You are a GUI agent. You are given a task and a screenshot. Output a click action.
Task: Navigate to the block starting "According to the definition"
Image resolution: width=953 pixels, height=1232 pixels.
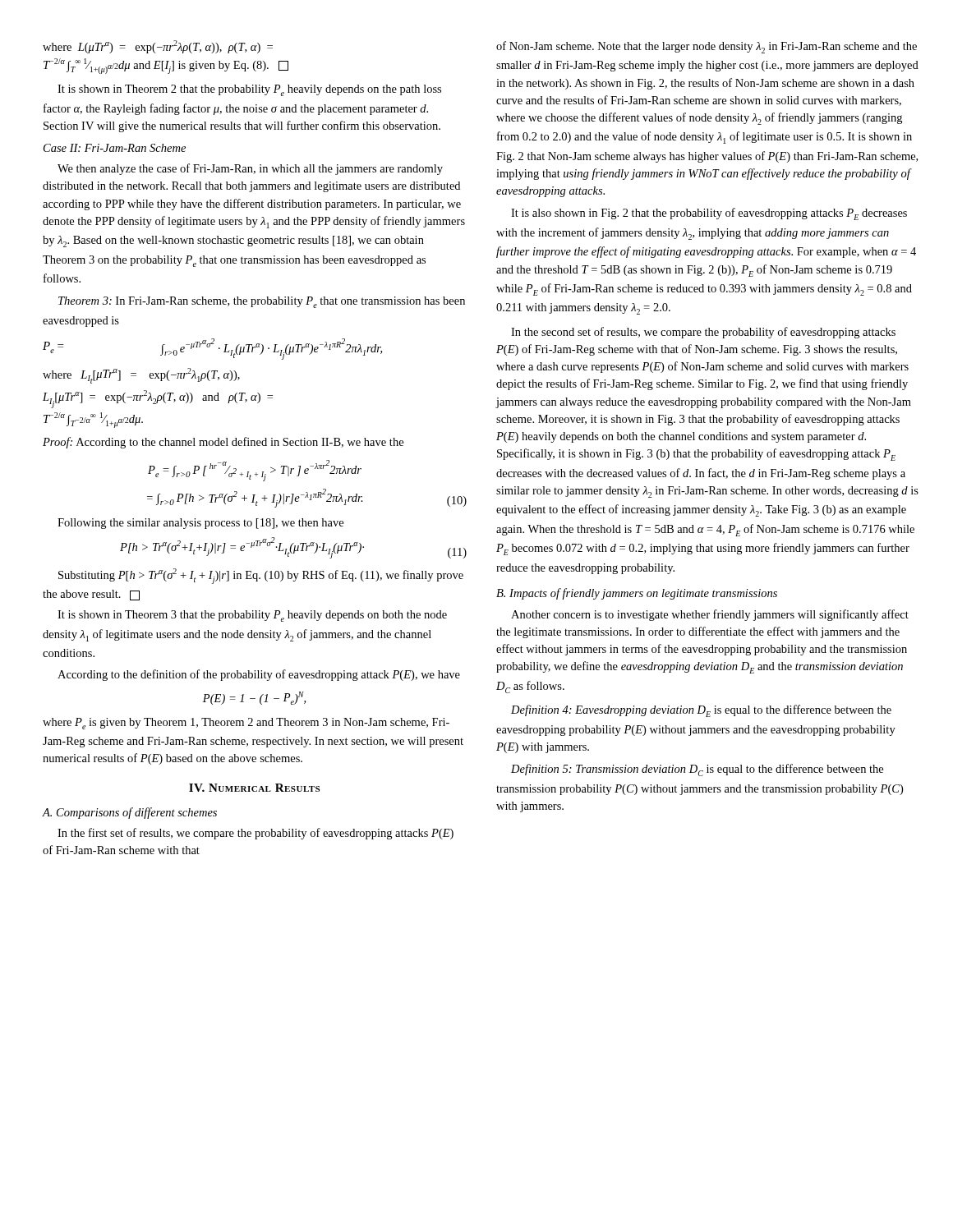[x=259, y=675]
